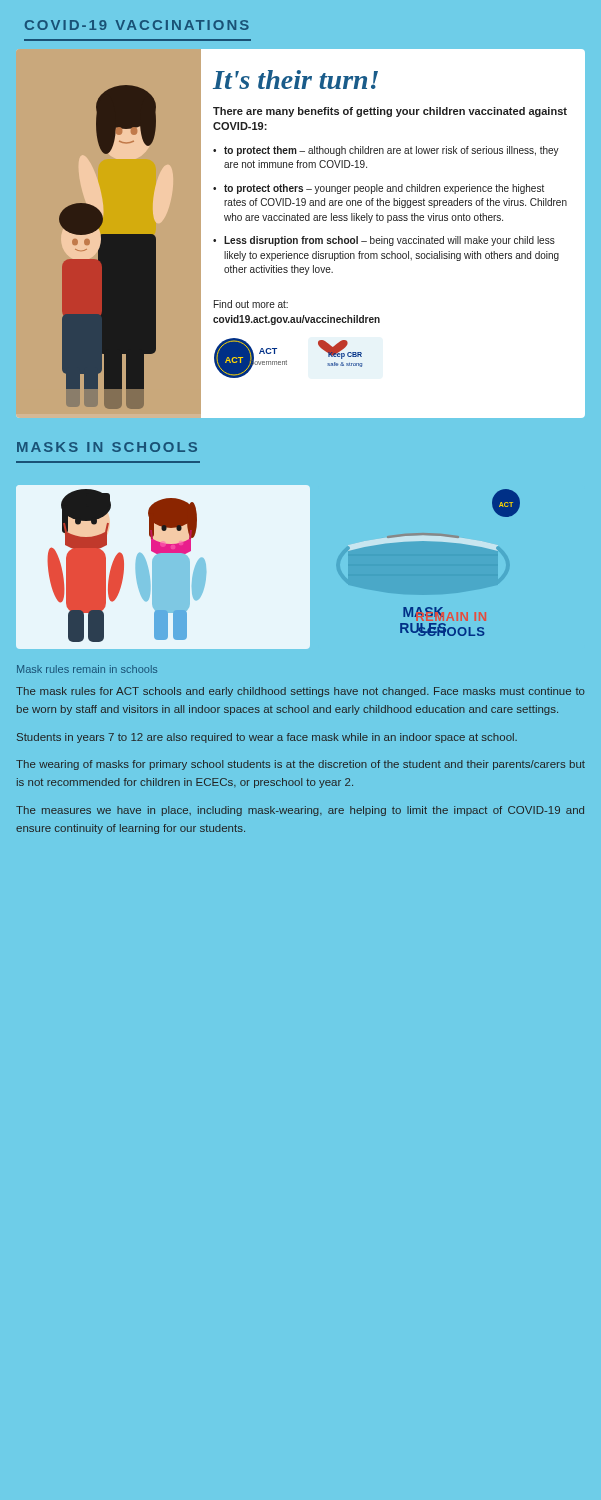Select the element starting "The wearing of"
Screen dimensions: 1500x601
pos(300,773)
